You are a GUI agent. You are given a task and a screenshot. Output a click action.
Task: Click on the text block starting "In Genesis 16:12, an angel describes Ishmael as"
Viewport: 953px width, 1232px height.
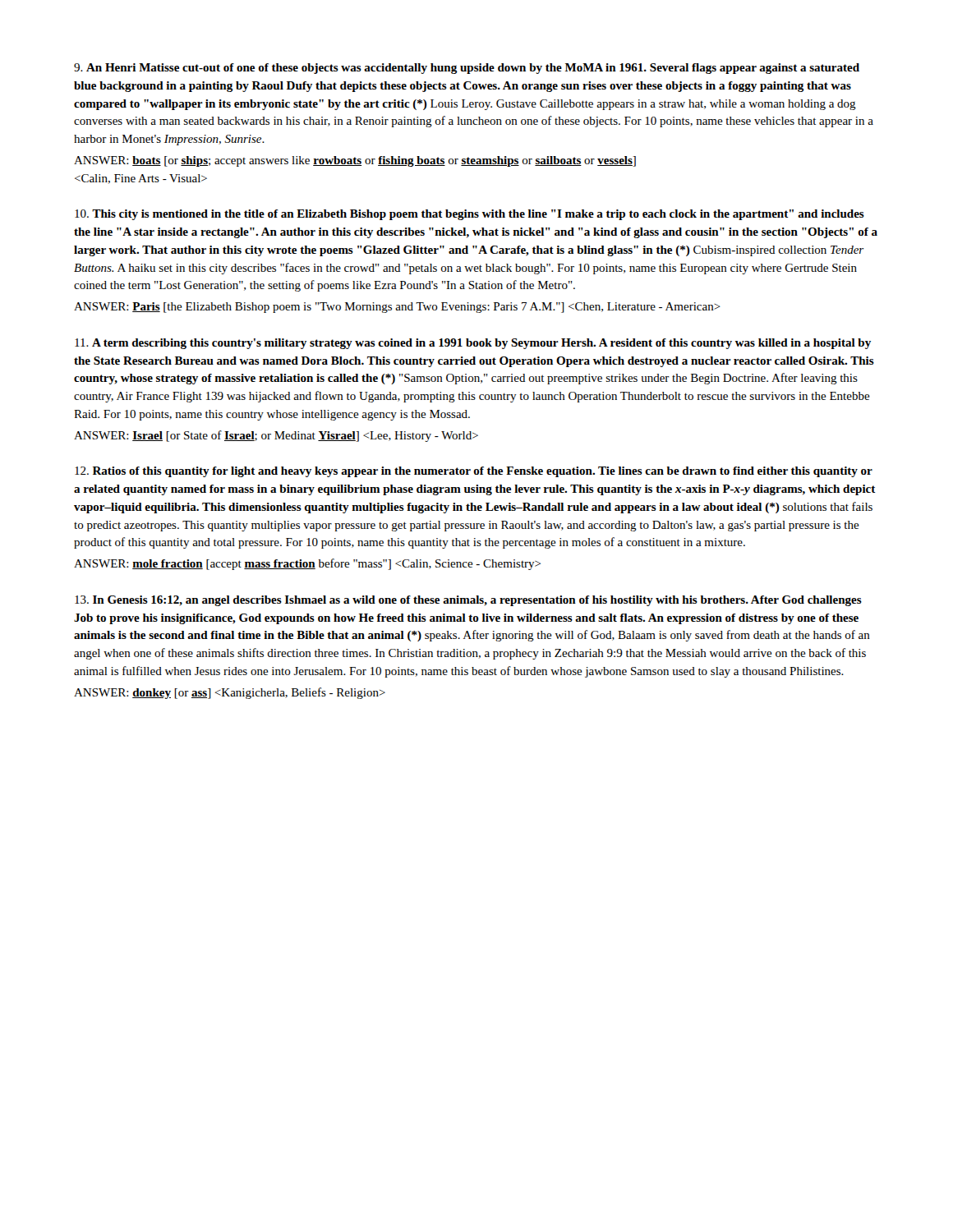[x=476, y=646]
